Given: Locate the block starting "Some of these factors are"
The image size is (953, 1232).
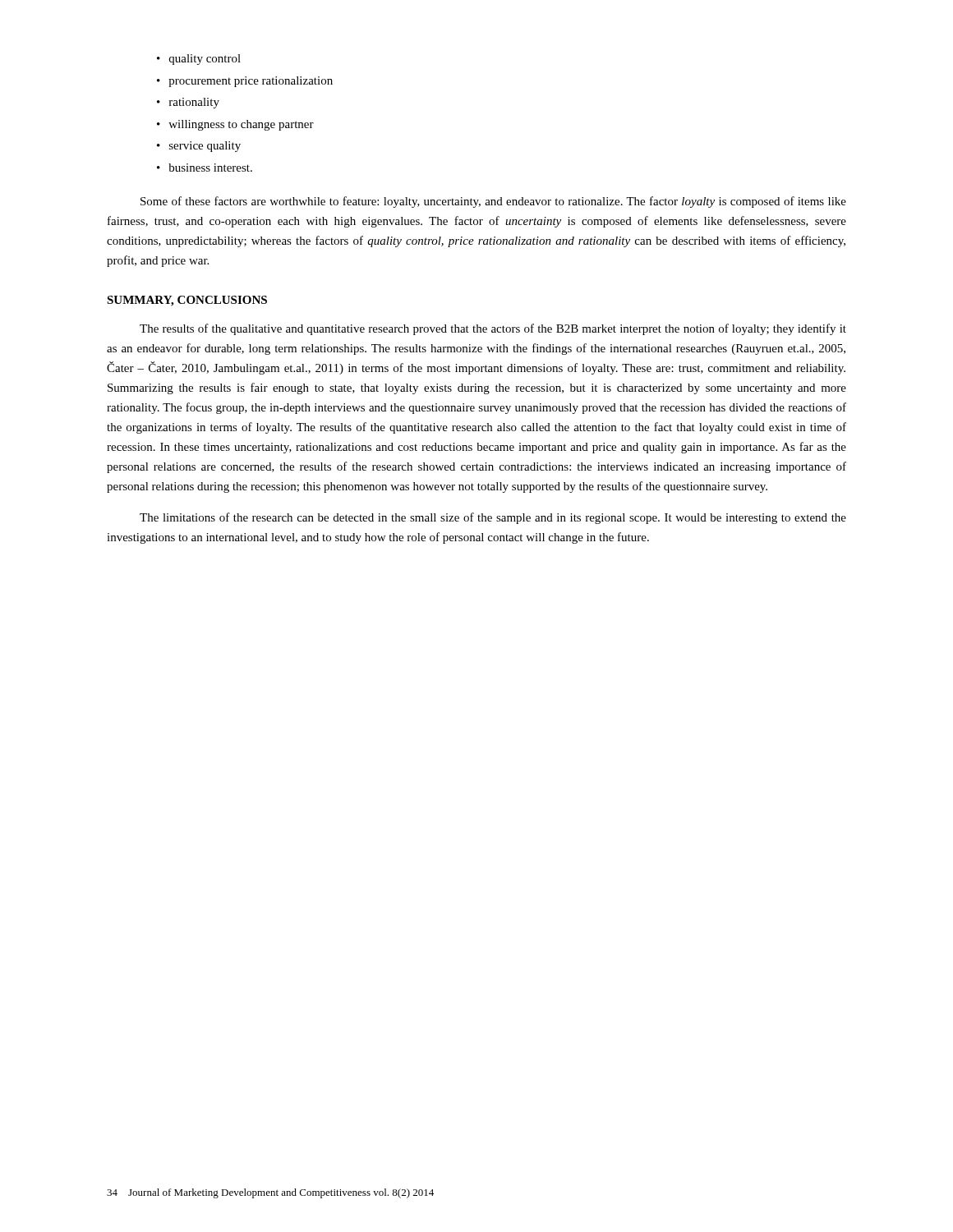Looking at the screenshot, I should click(x=476, y=231).
